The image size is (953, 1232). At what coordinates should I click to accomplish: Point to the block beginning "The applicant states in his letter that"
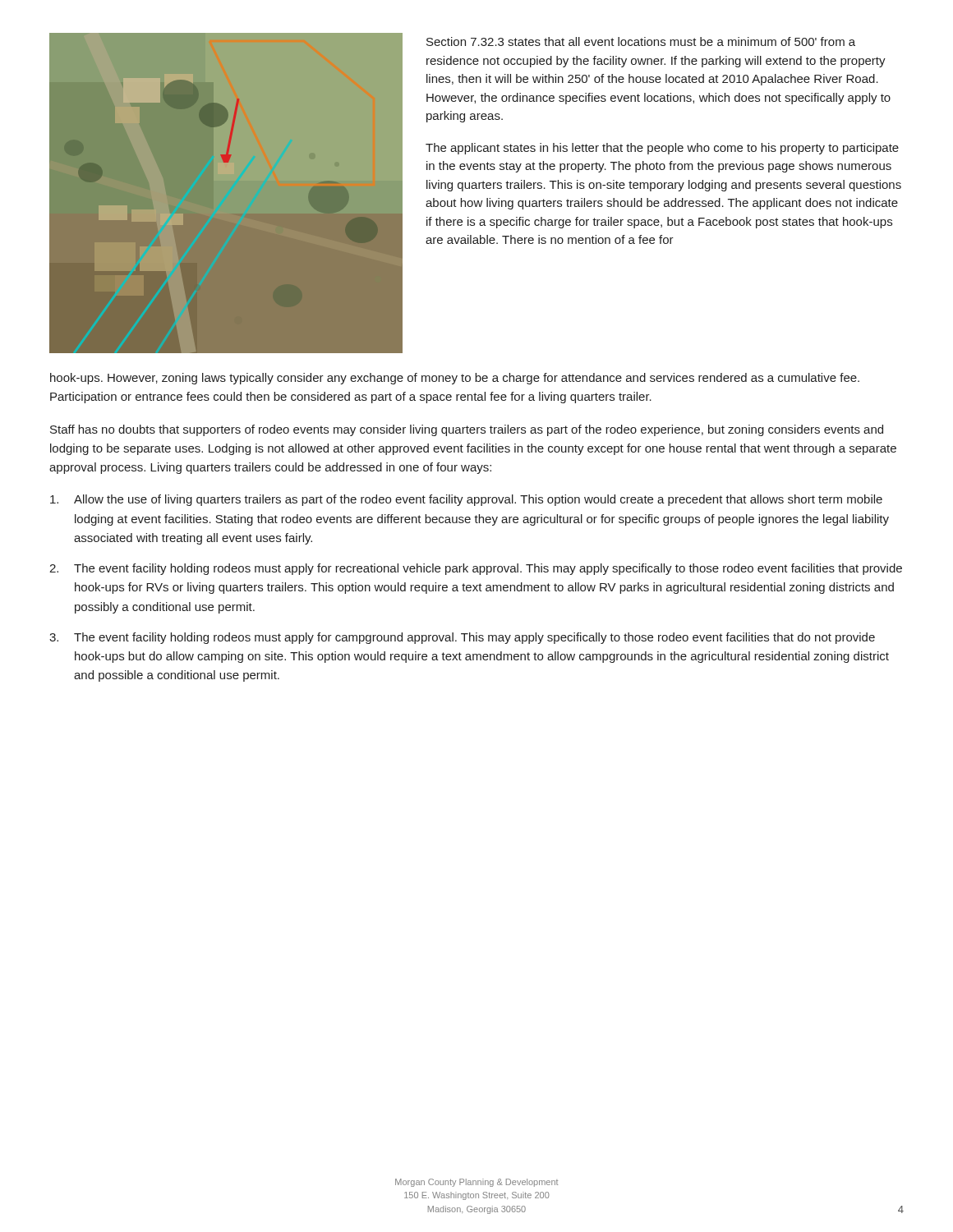pyautogui.click(x=663, y=193)
